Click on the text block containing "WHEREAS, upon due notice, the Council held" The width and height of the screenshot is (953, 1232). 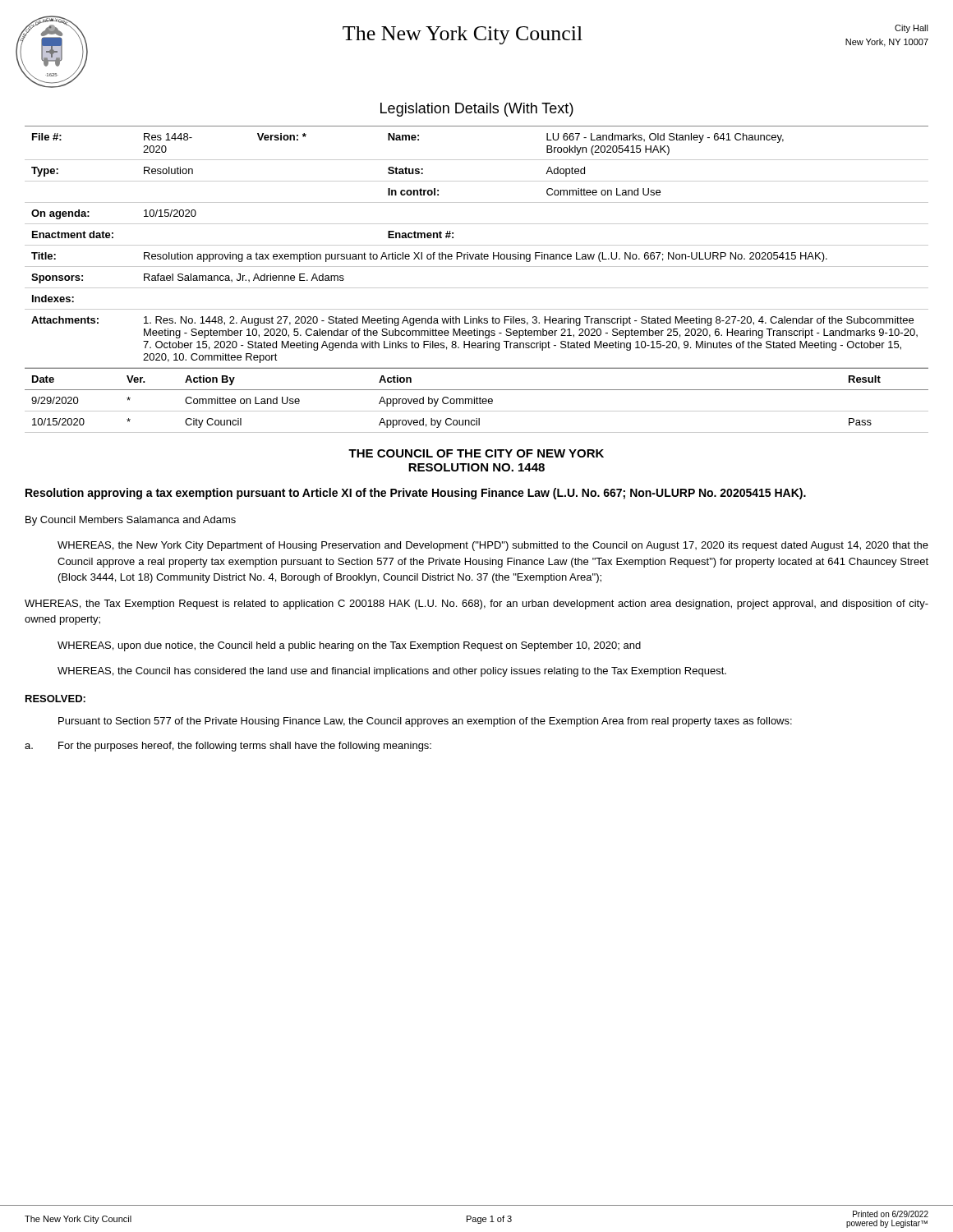point(349,645)
